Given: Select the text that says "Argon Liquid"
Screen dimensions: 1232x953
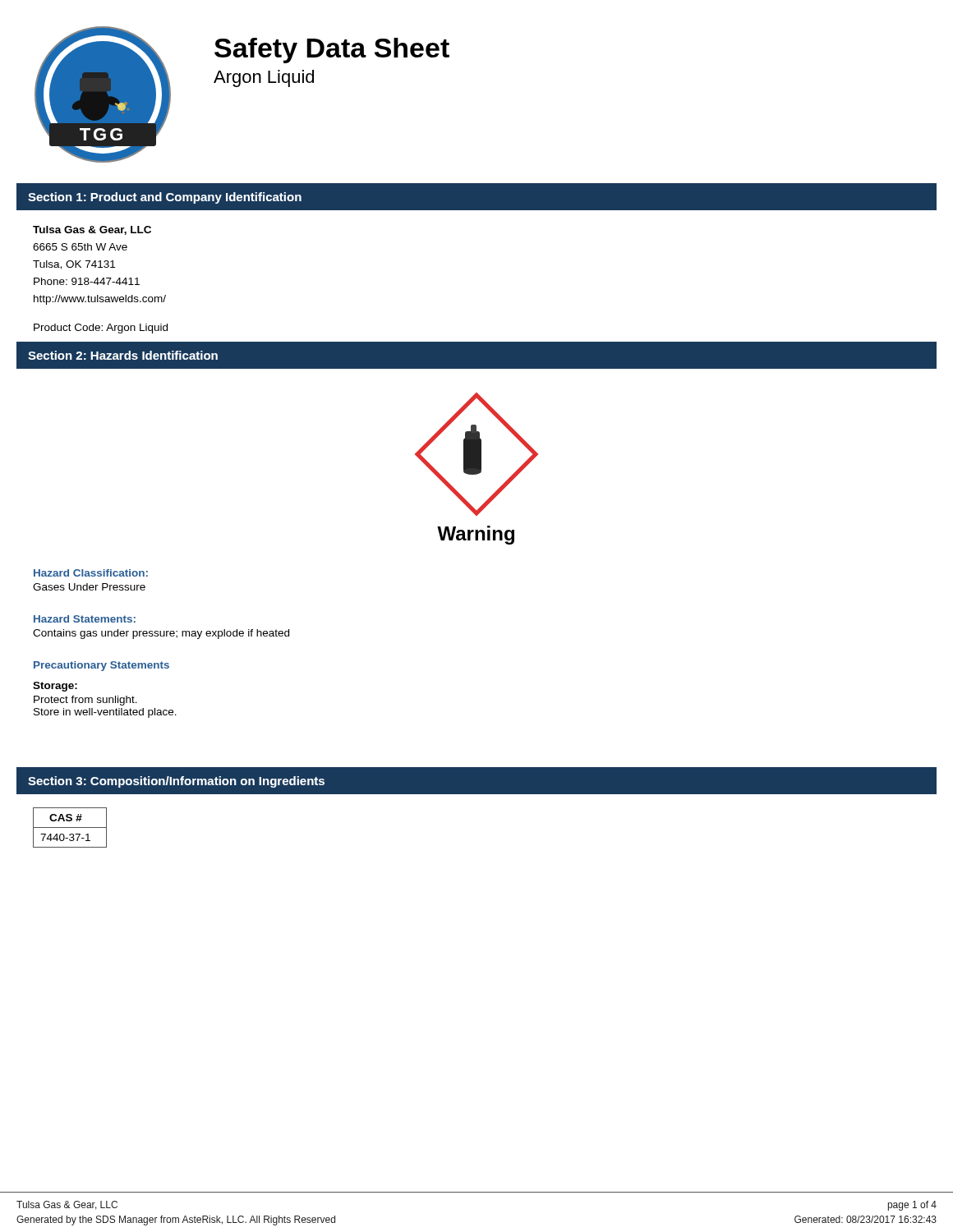Looking at the screenshot, I should pyautogui.click(x=264, y=77).
